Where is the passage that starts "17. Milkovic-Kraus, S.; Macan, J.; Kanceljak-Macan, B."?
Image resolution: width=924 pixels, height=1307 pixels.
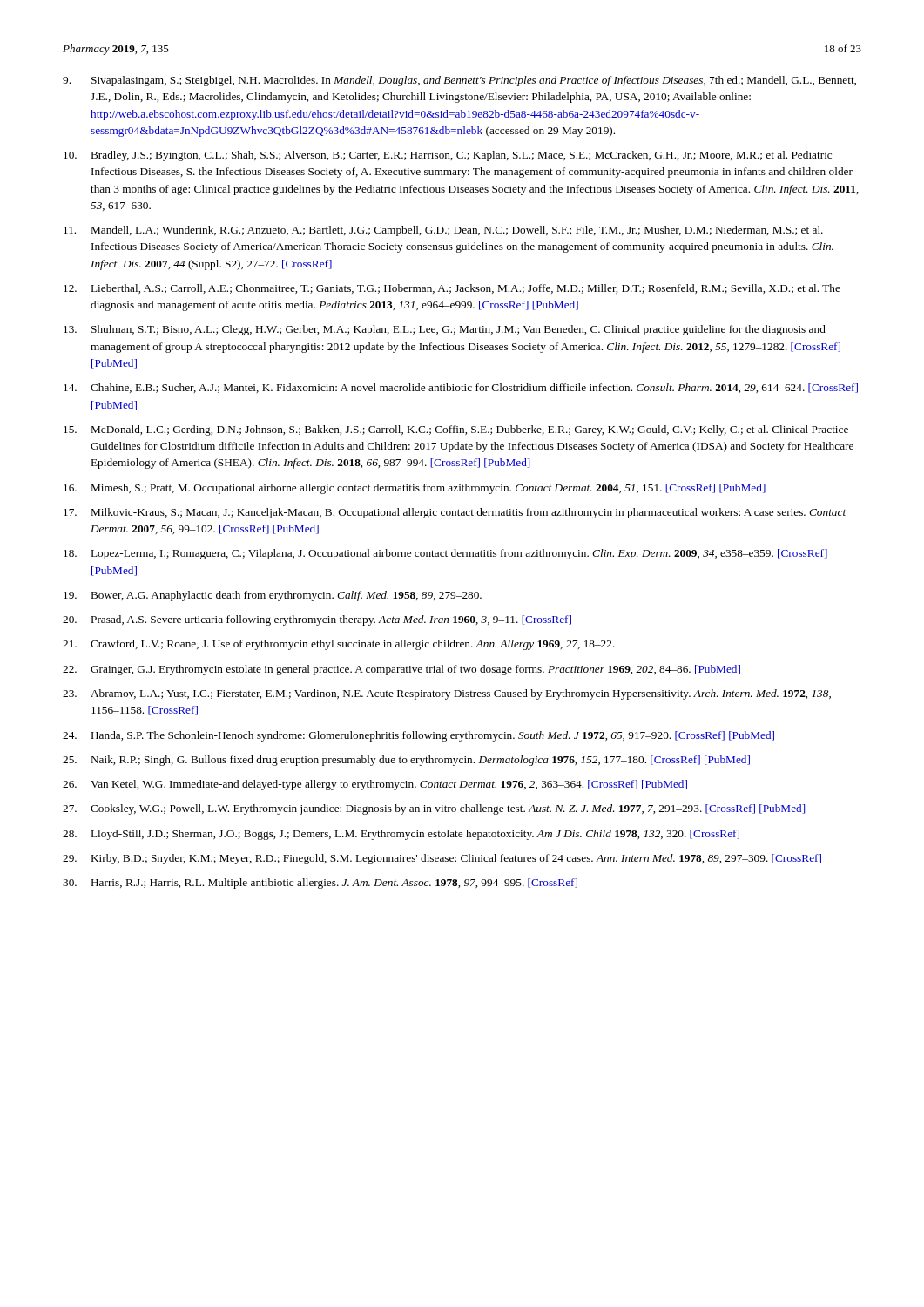click(462, 520)
